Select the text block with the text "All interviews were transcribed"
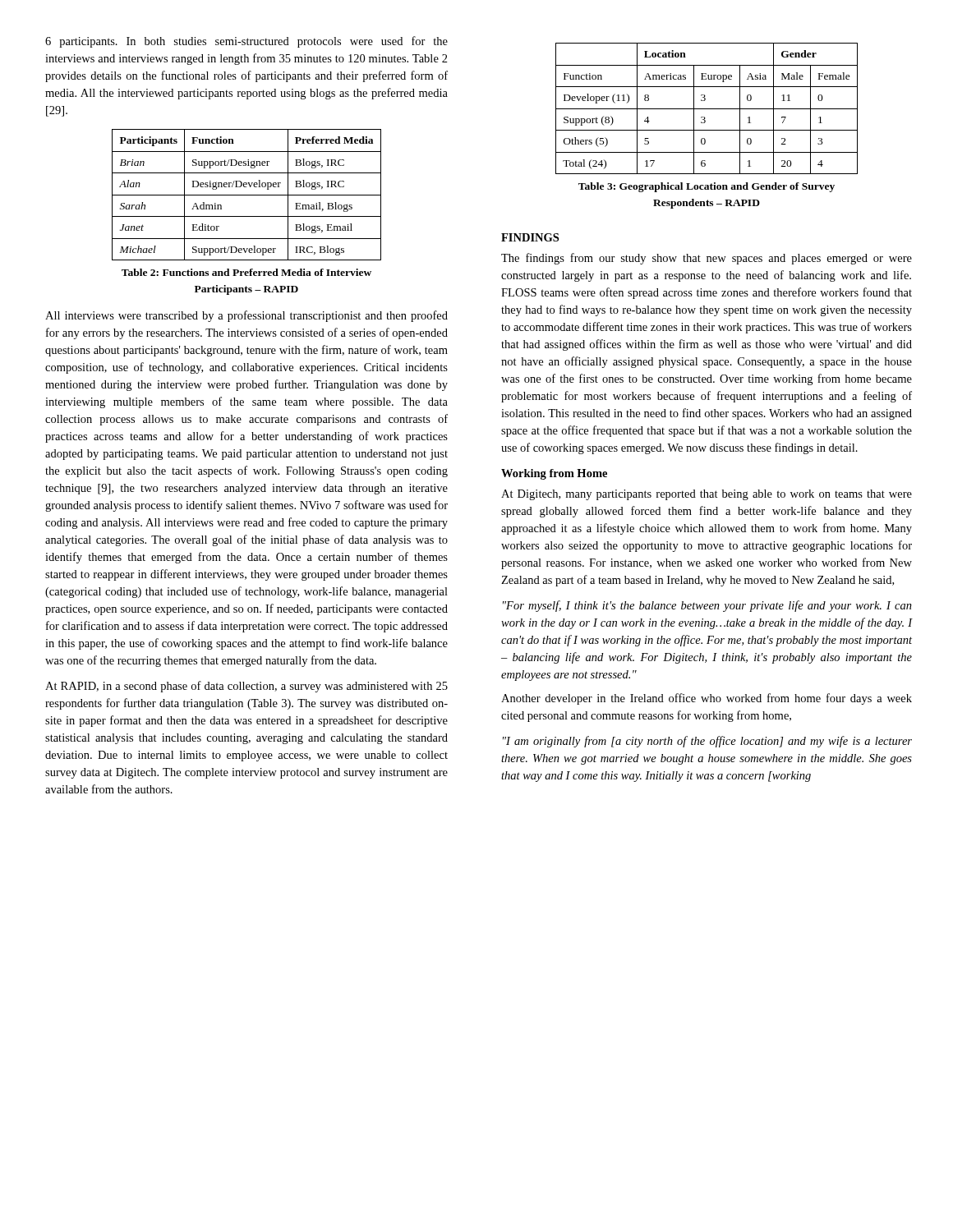The image size is (953, 1232). point(246,488)
